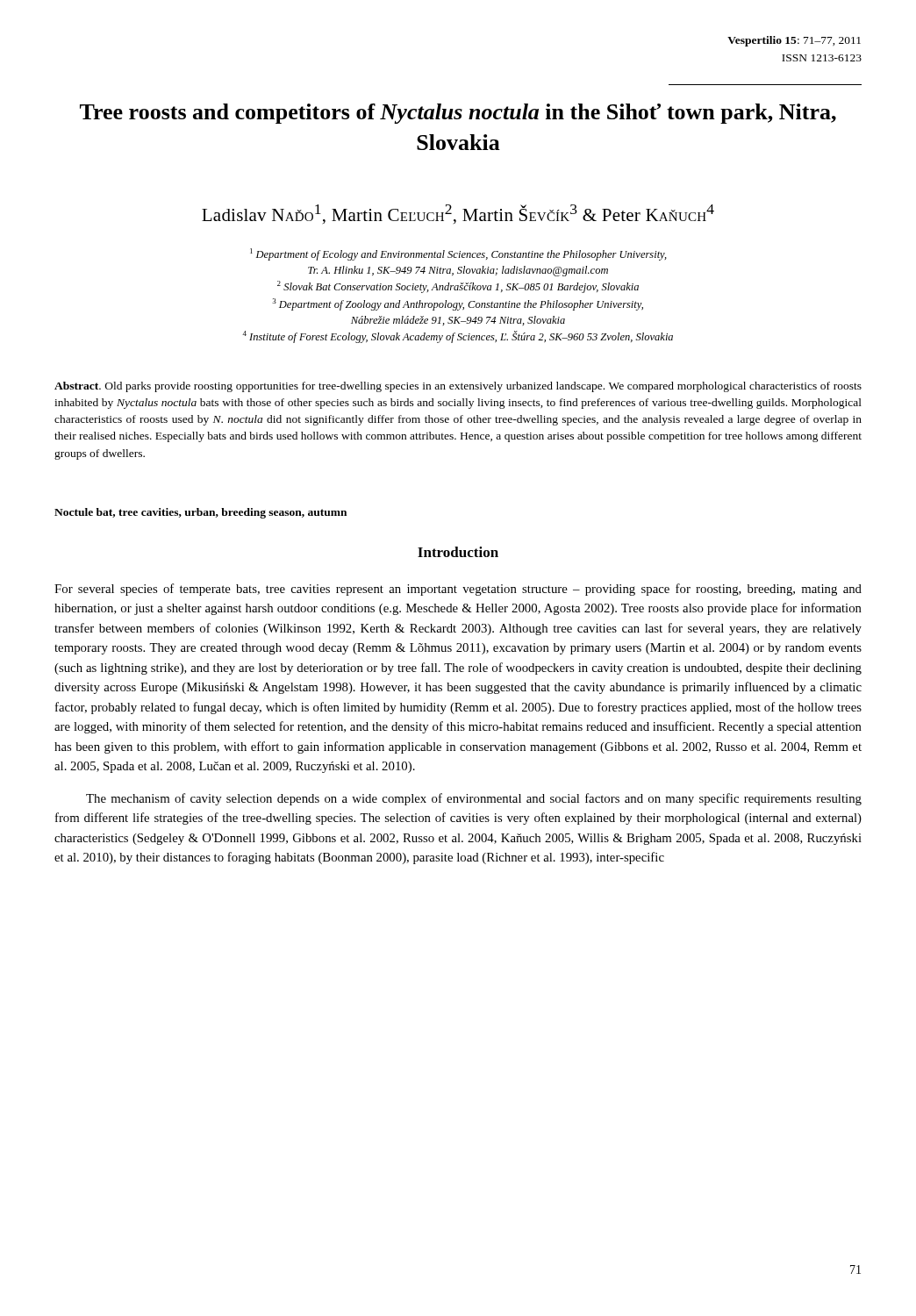Click the passage that begins "Ladislav Naďo1, Martin"
Viewport: 916px width, 1316px height.
point(458,213)
